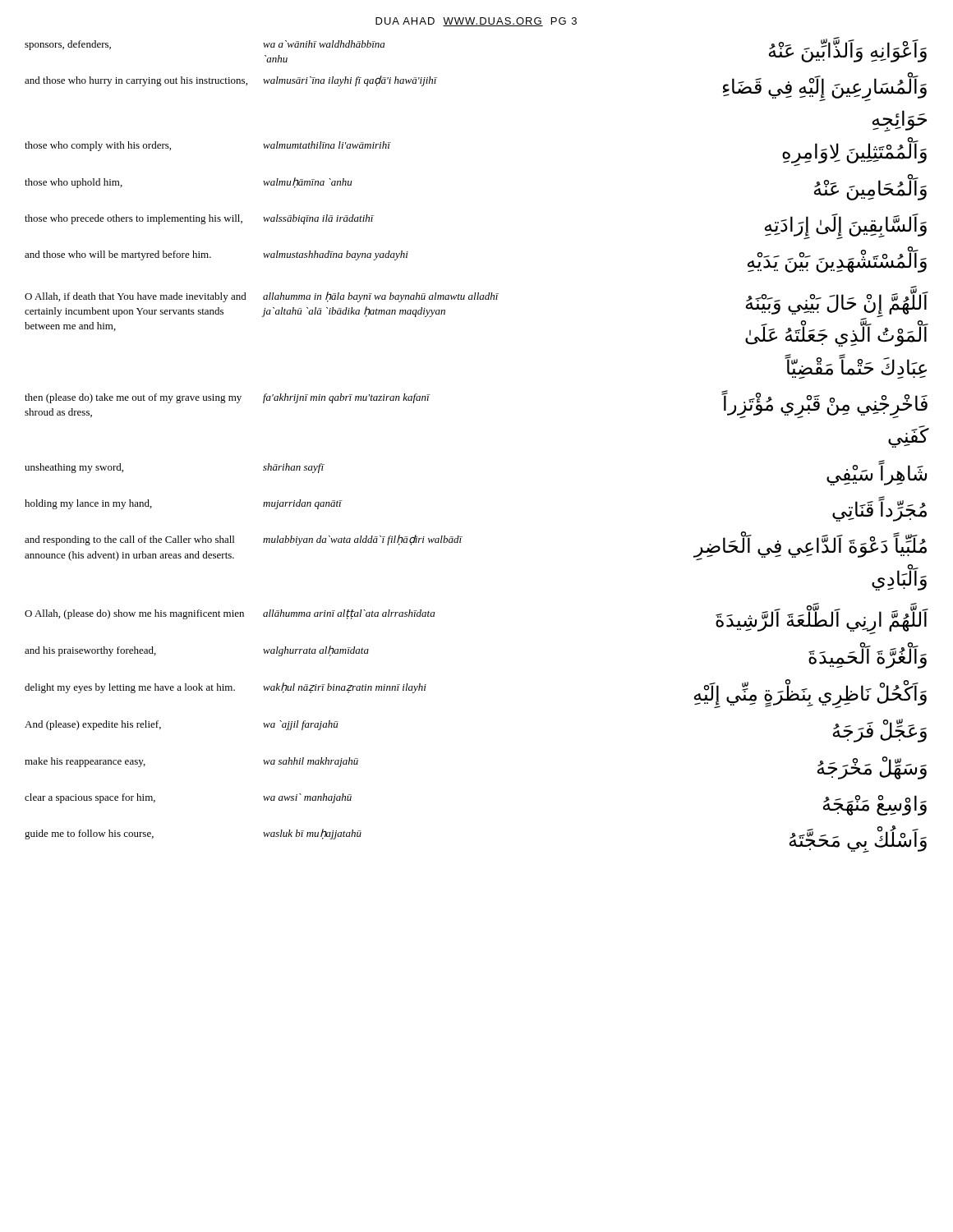The width and height of the screenshot is (953, 1232).
Task: Find the text starting "وَاَلسَّابِقِينَ إِلَىٰ إِرَادَتِهِ"
Action: [x=846, y=225]
